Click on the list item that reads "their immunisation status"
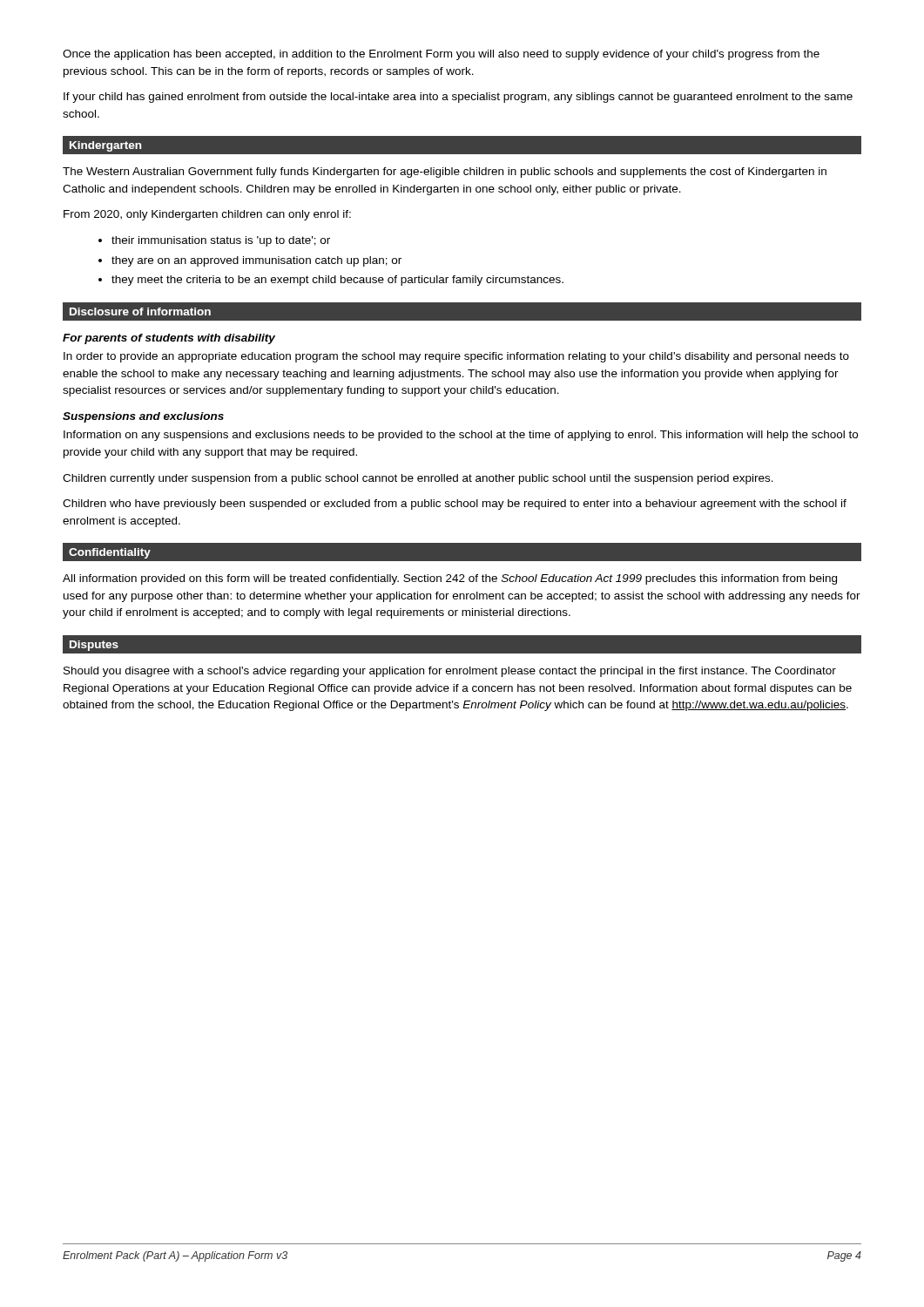Image resolution: width=924 pixels, height=1307 pixels. coord(214,241)
